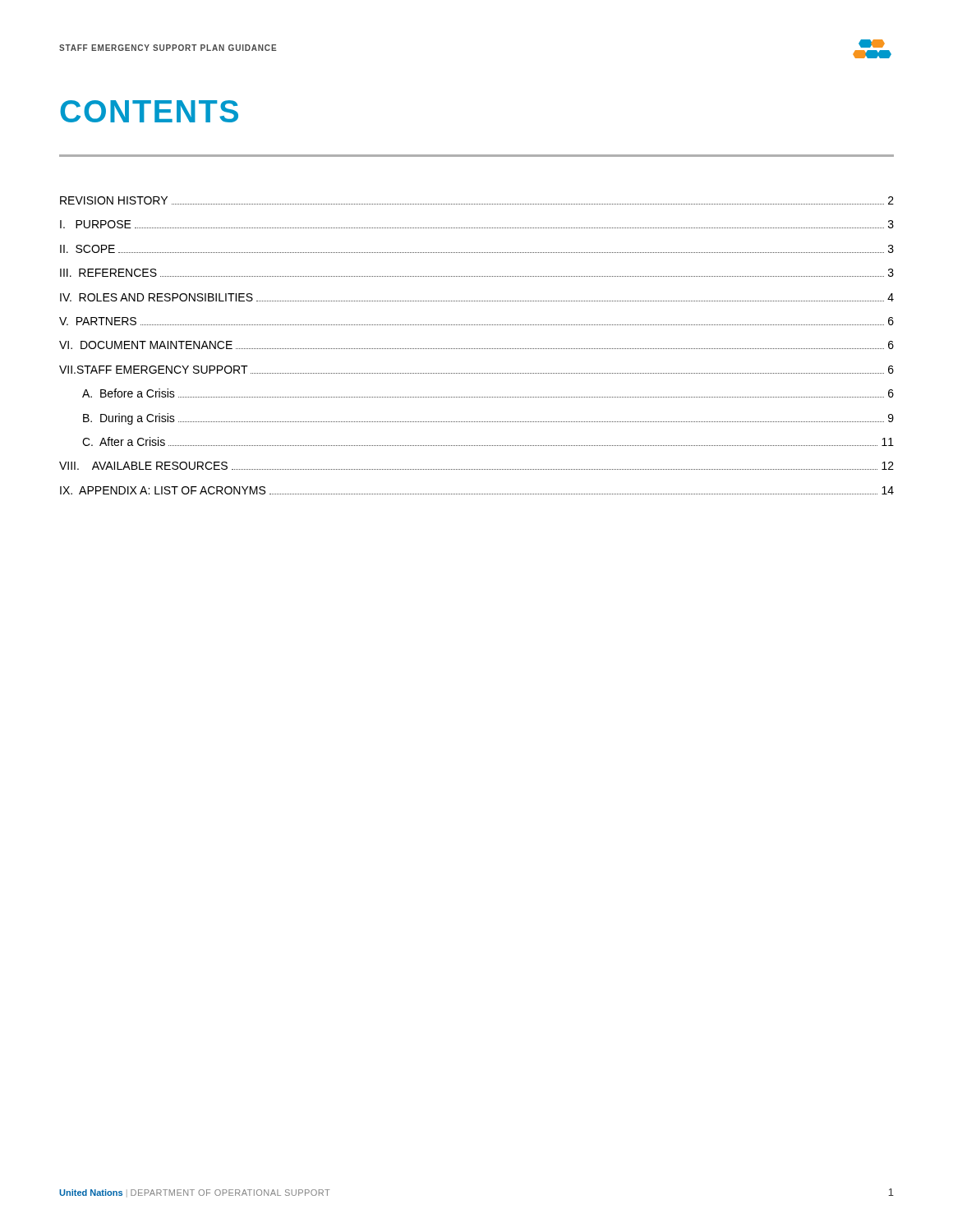The image size is (953, 1232).
Task: Point to the block starting "IX. APPENDIX A: LIST OF"
Action: coord(476,491)
